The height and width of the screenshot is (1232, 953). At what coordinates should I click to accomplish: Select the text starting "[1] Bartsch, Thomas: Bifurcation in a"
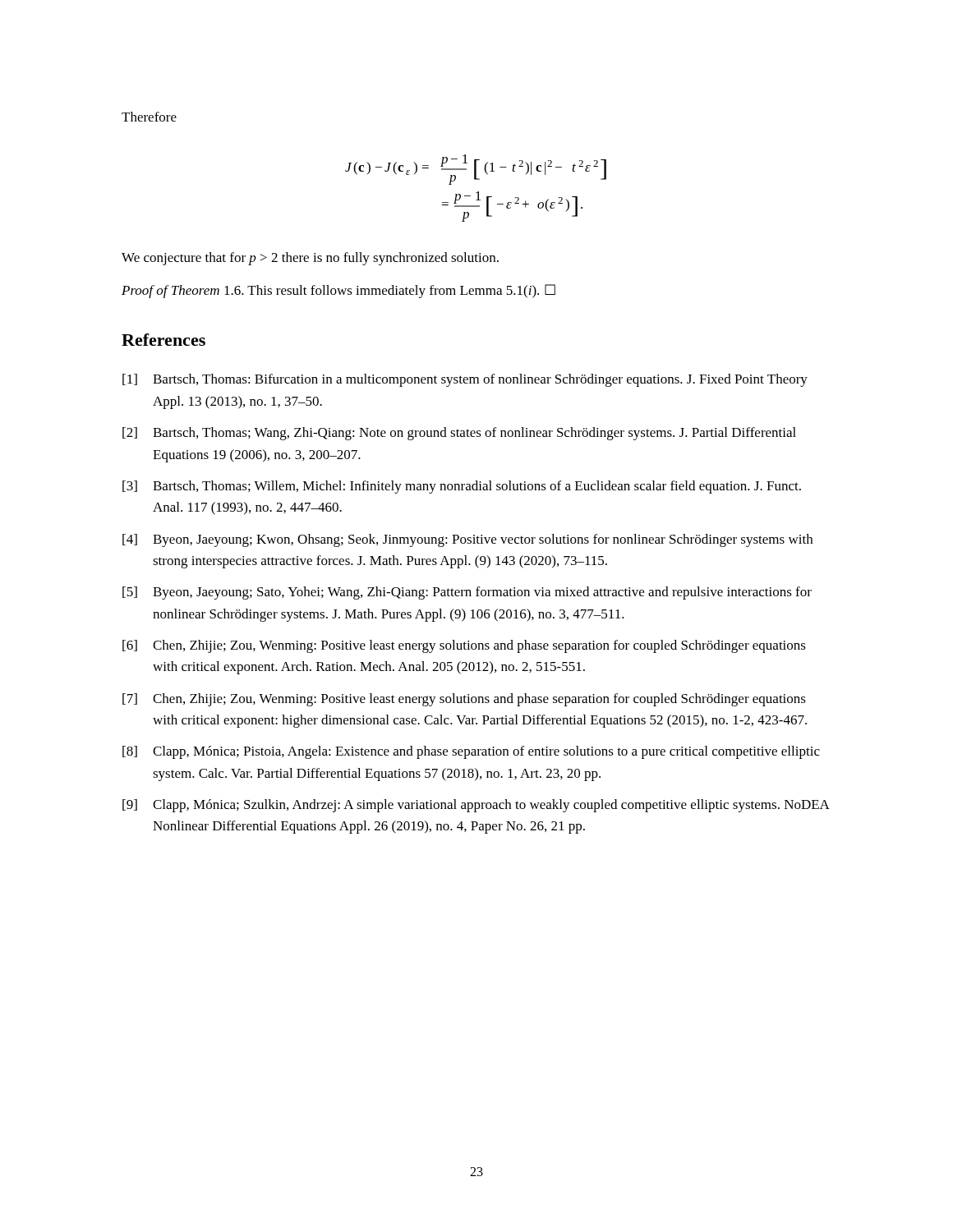click(476, 391)
